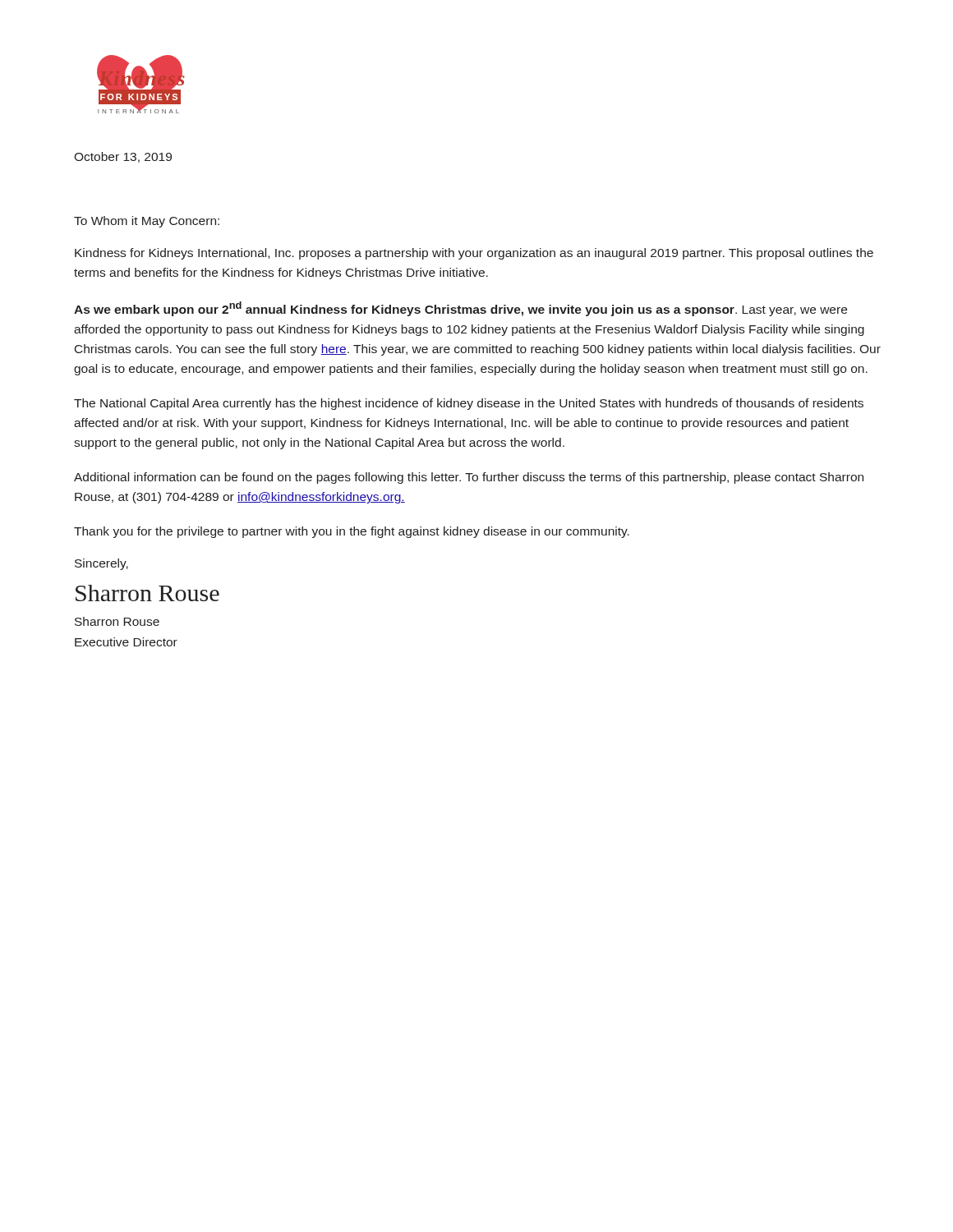Locate the text "Sharron Rouse"
Screen dimensions: 1232x953
pos(147,593)
